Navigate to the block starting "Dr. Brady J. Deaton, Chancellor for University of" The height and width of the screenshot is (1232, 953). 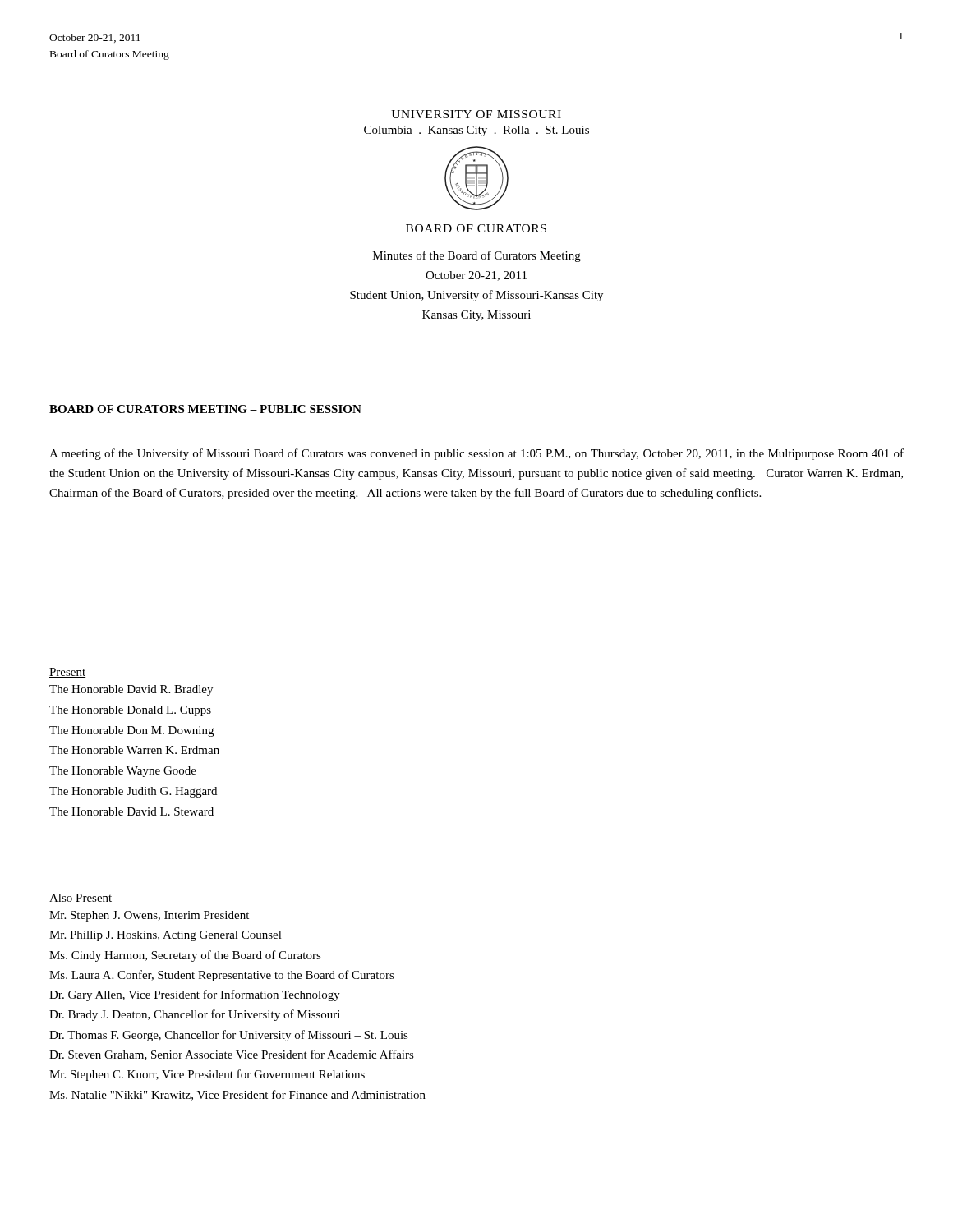[195, 1015]
